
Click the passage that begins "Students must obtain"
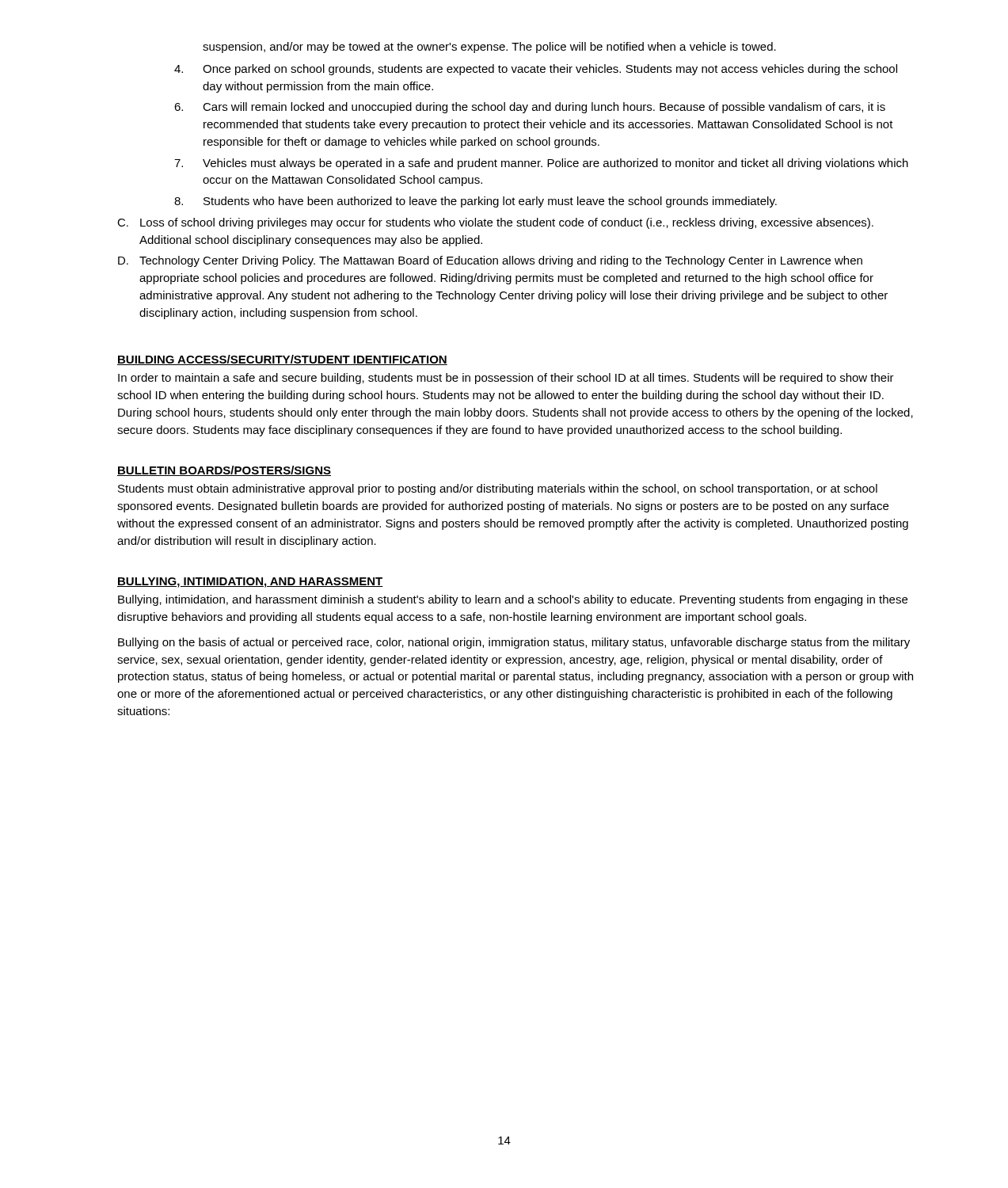click(513, 514)
